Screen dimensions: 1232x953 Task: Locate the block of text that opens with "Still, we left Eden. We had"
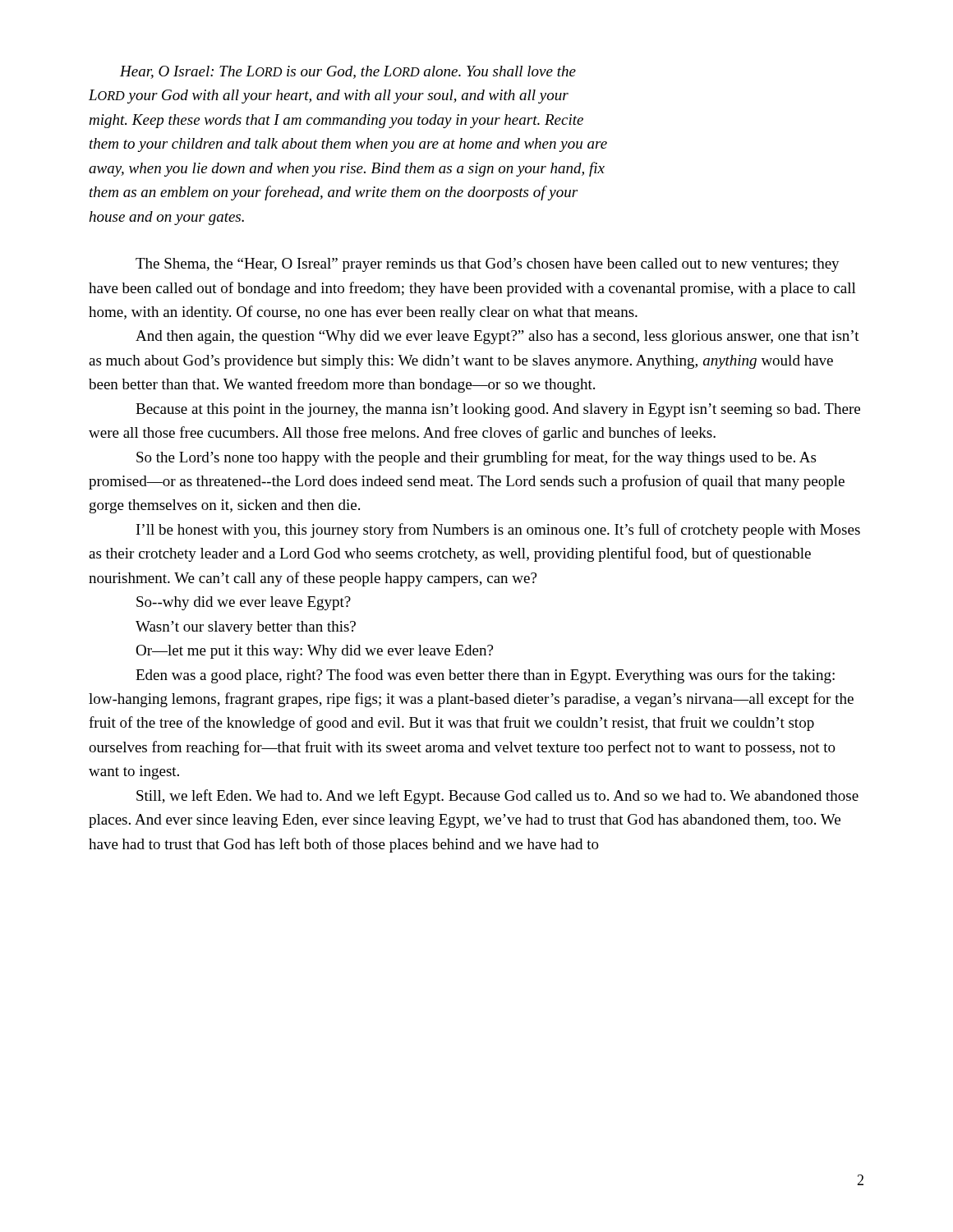click(x=476, y=820)
